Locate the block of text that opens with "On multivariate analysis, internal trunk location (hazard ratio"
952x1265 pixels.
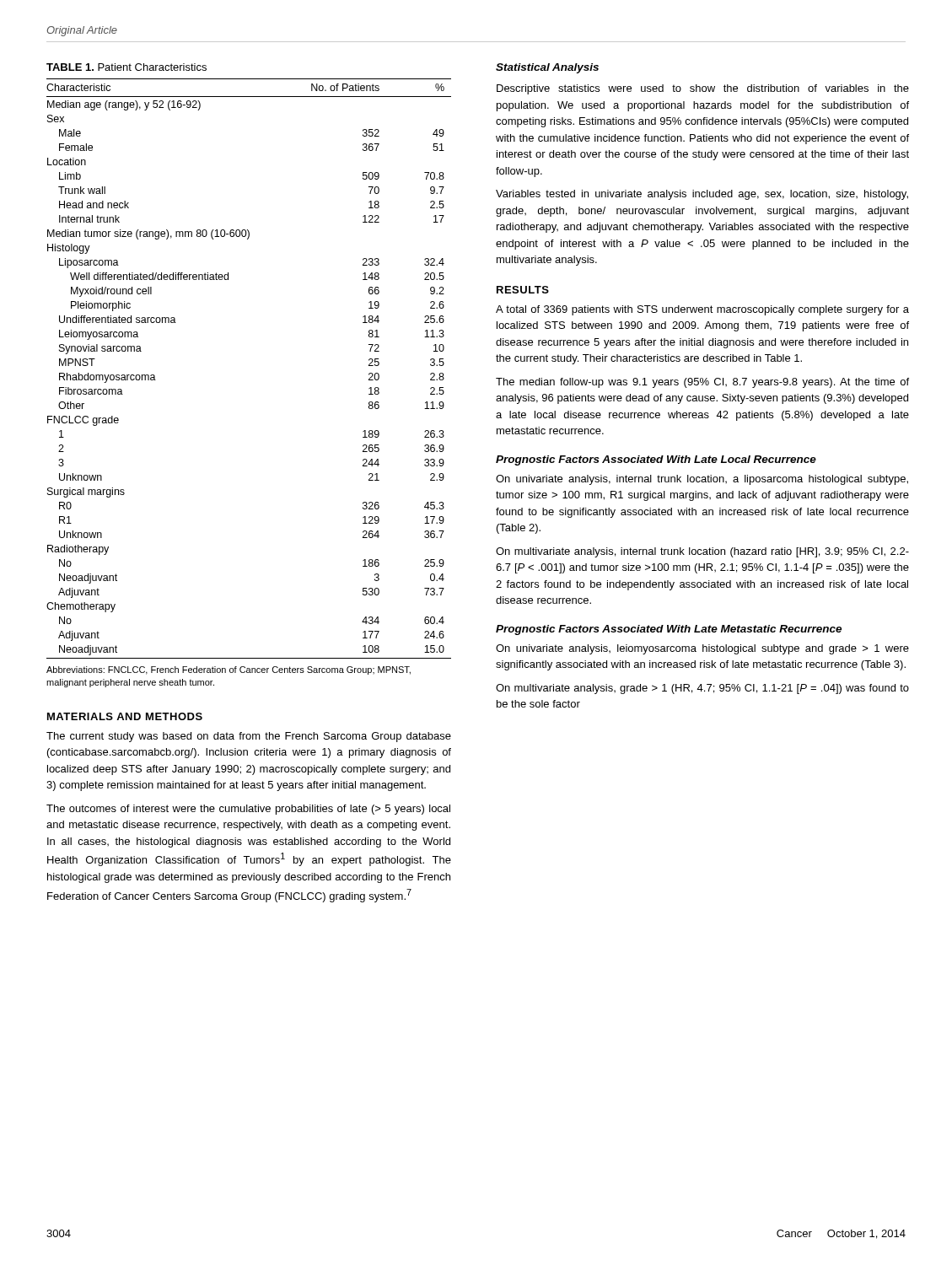pos(702,575)
